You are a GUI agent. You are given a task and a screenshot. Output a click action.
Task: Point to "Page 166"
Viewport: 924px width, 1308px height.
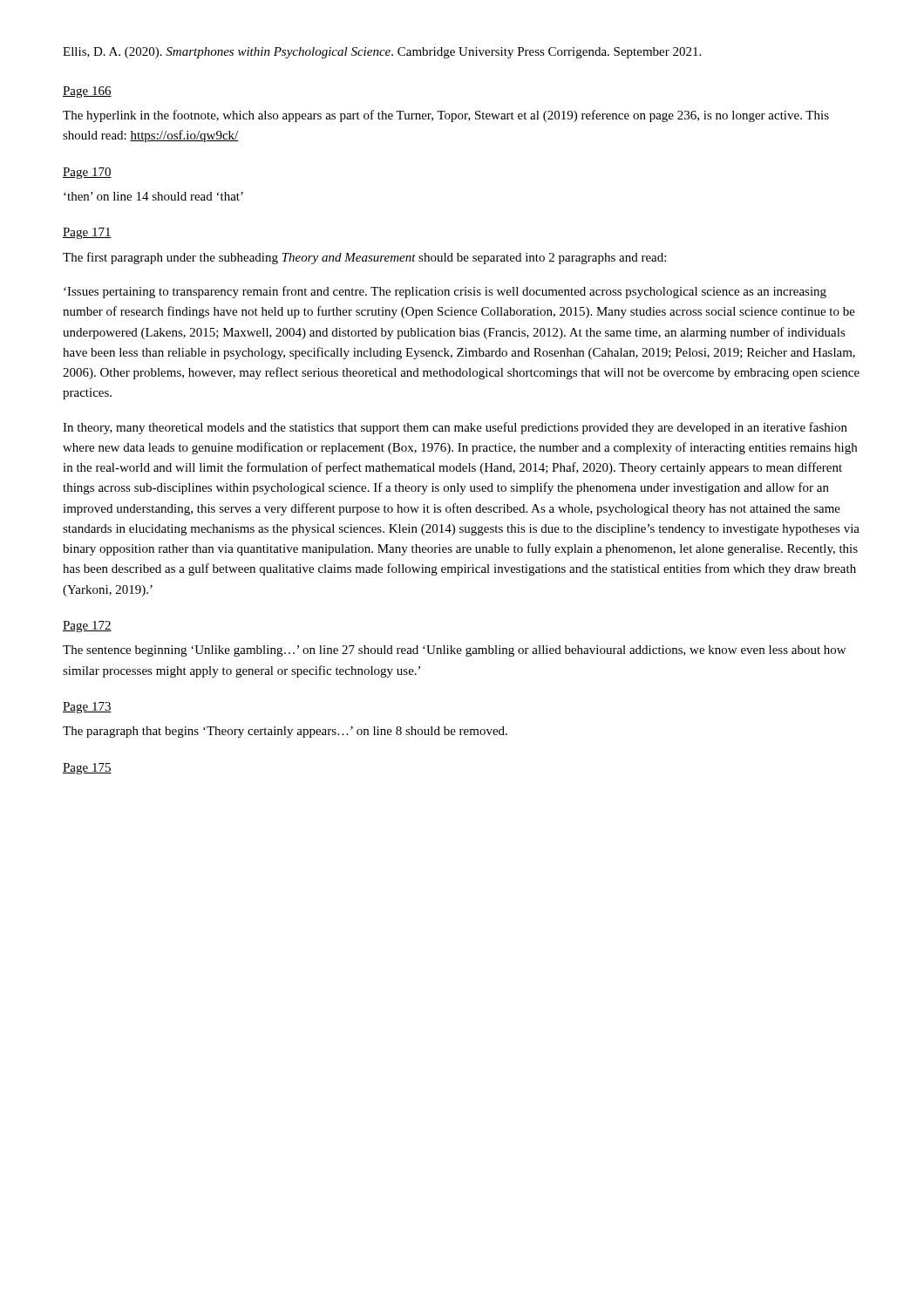[87, 90]
